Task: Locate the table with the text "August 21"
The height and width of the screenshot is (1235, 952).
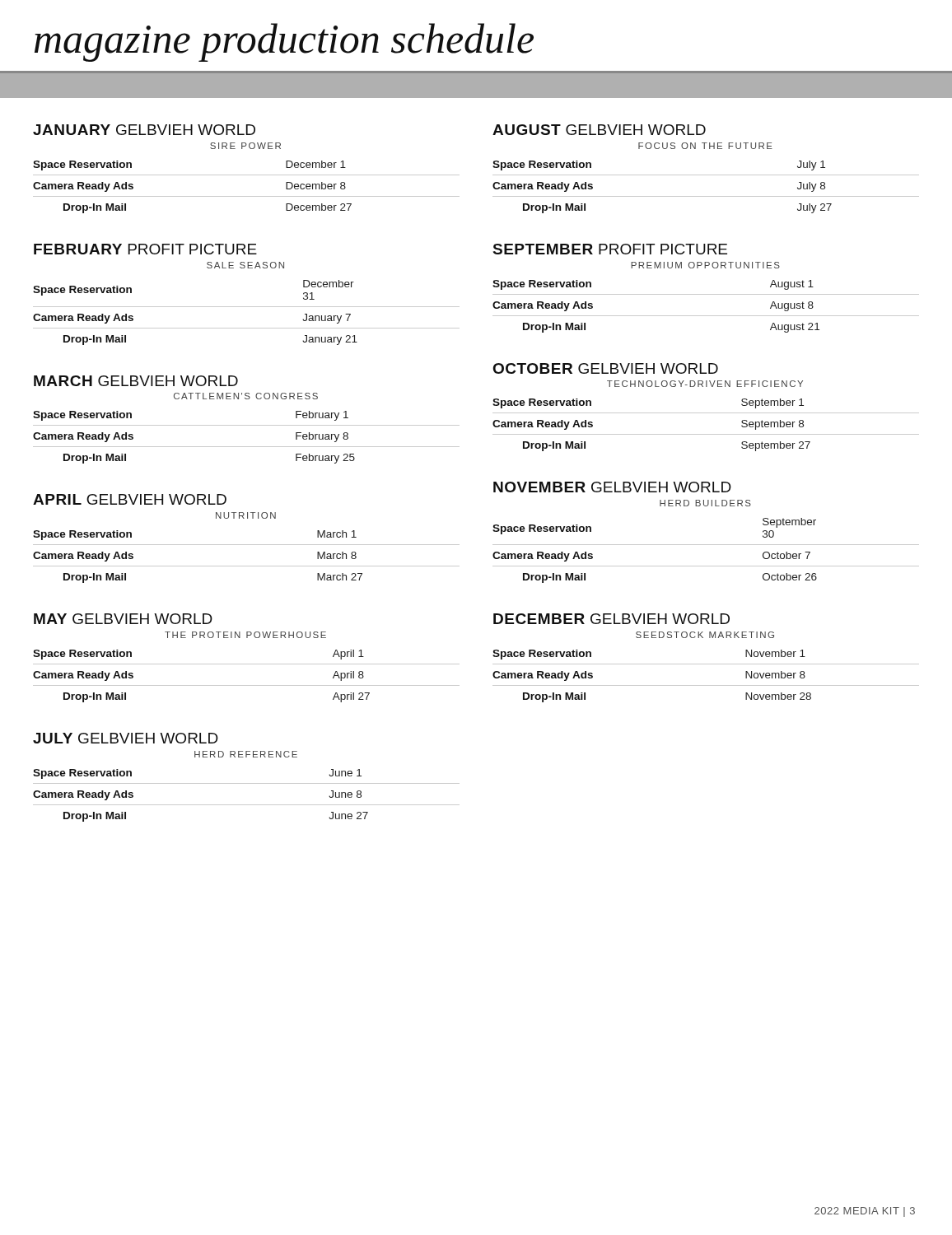Action: coord(706,305)
